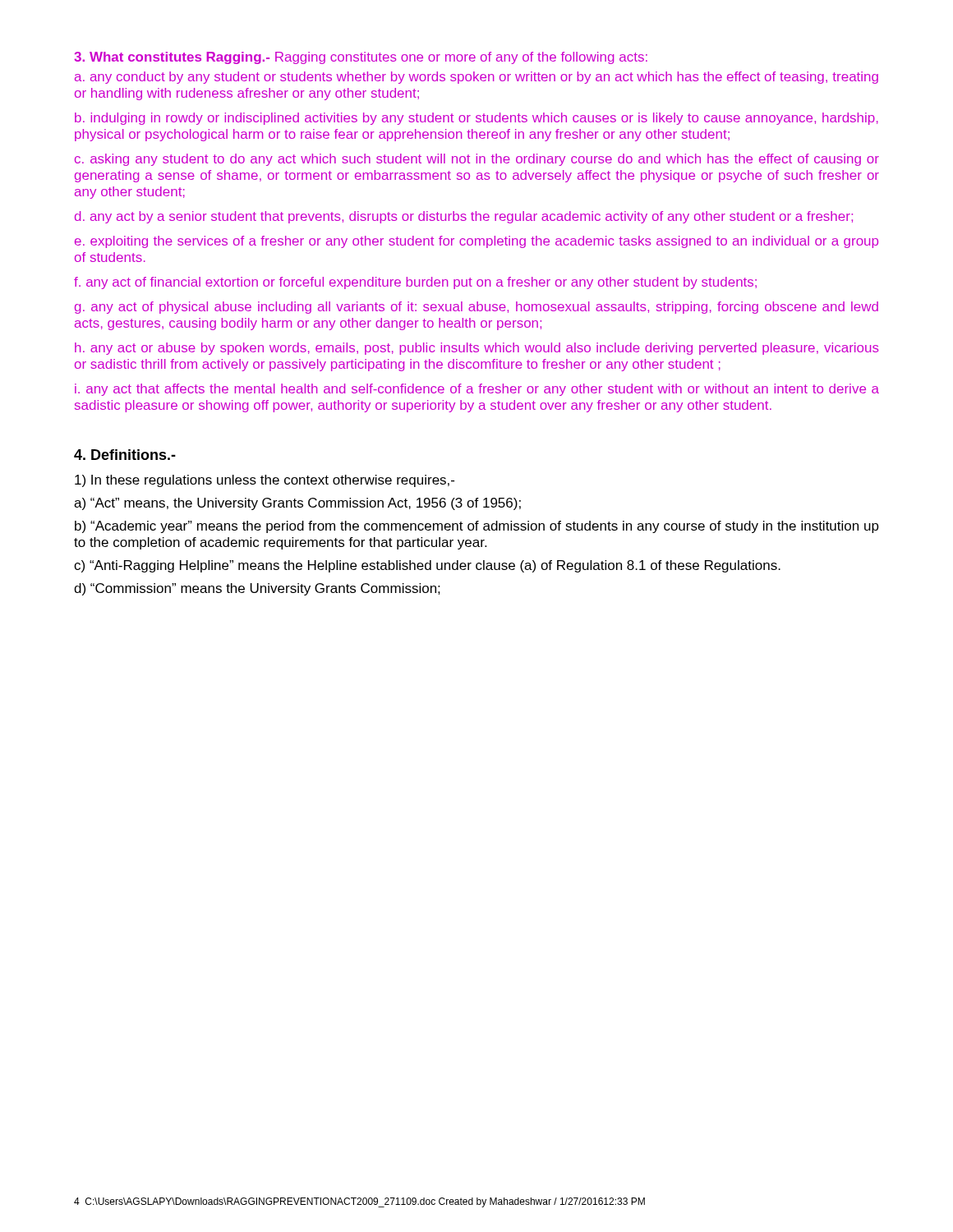
Task: Locate the passage starting "3. What constitutes Ragging.- Ragging constitutes one"
Action: point(361,57)
